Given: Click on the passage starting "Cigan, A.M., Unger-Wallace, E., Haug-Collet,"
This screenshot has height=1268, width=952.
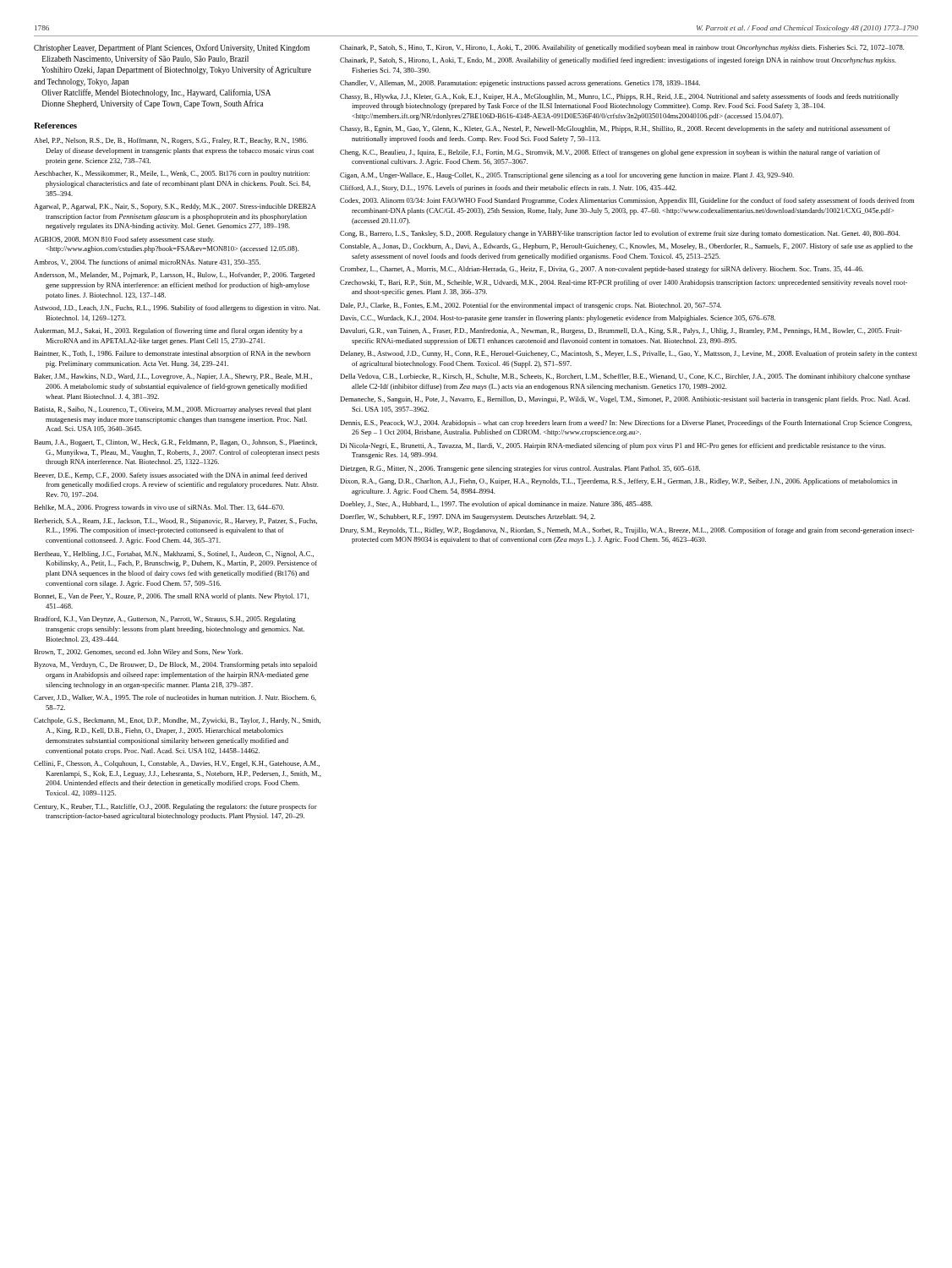Looking at the screenshot, I should coord(567,175).
